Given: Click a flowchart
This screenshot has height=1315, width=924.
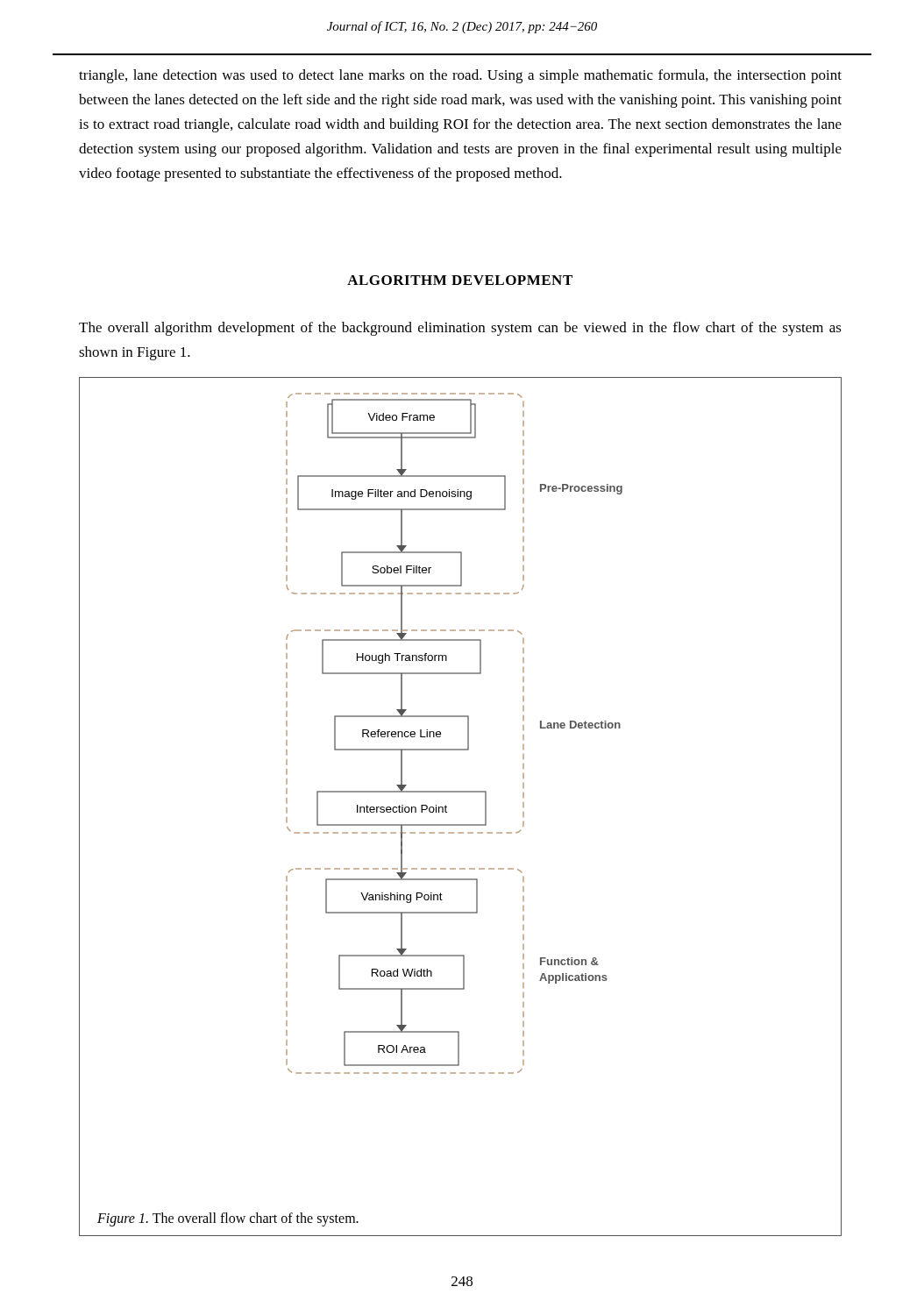Looking at the screenshot, I should (x=460, y=807).
